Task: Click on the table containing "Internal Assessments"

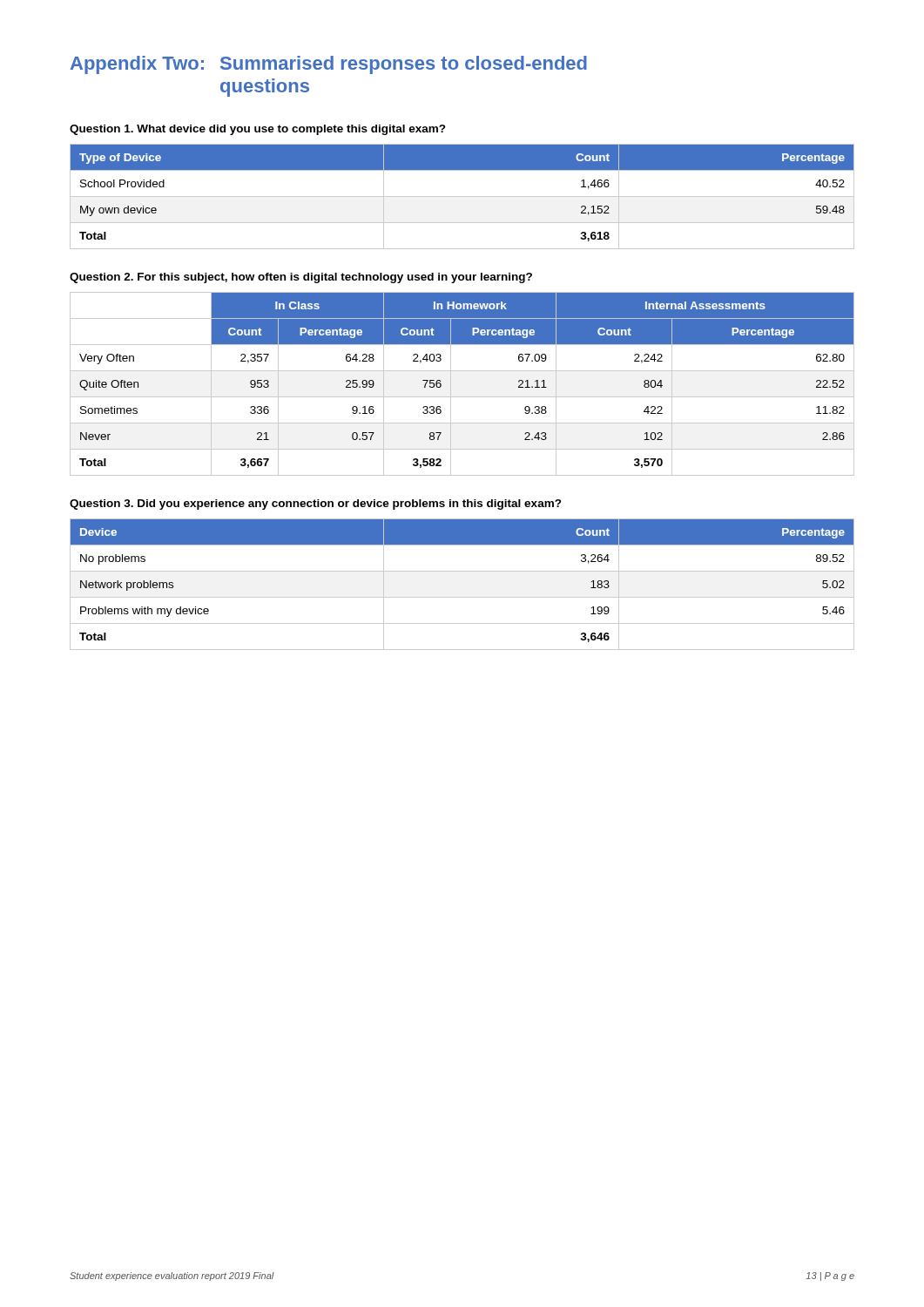Action: tap(462, 384)
